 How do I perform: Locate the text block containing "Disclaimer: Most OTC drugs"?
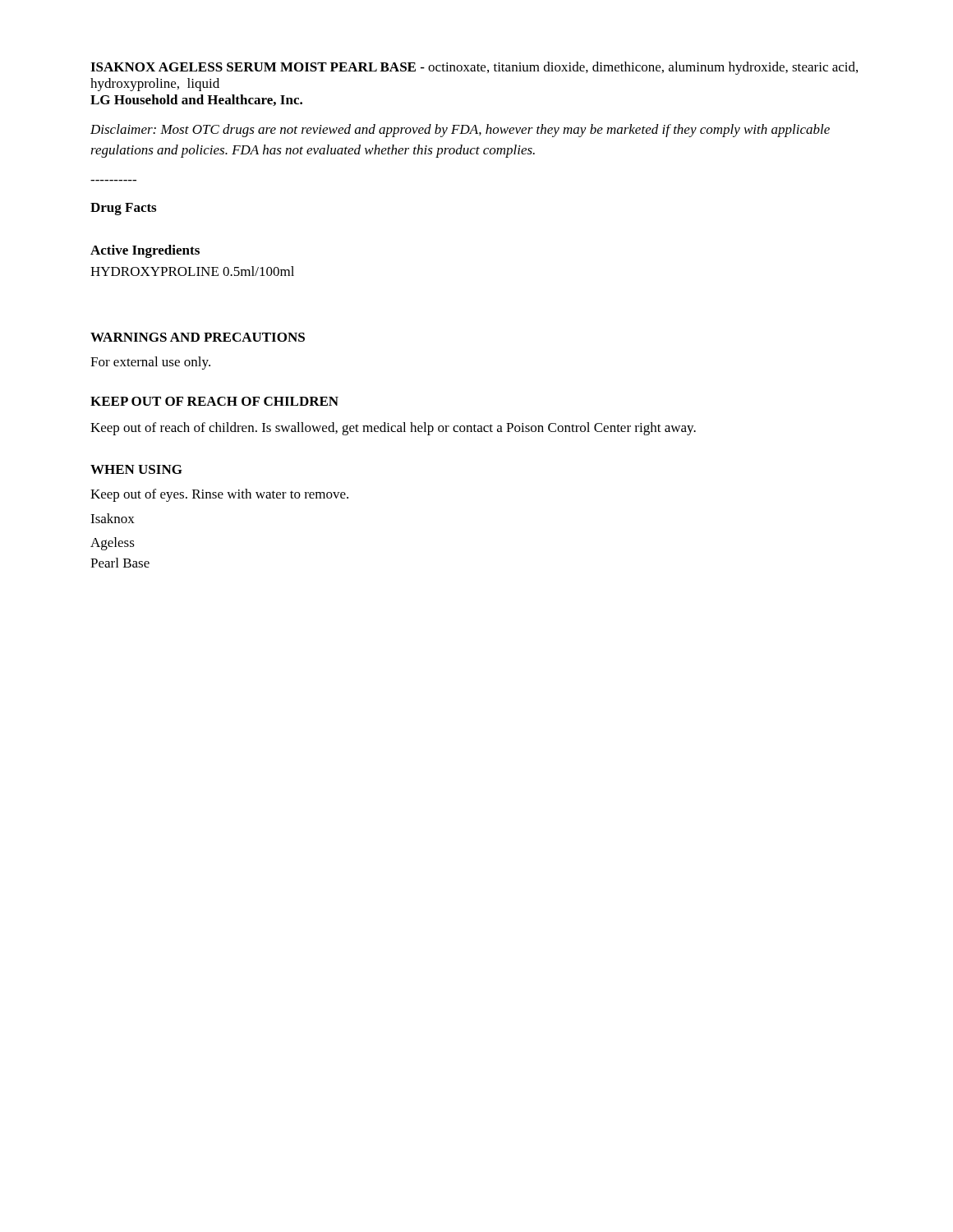click(x=460, y=140)
